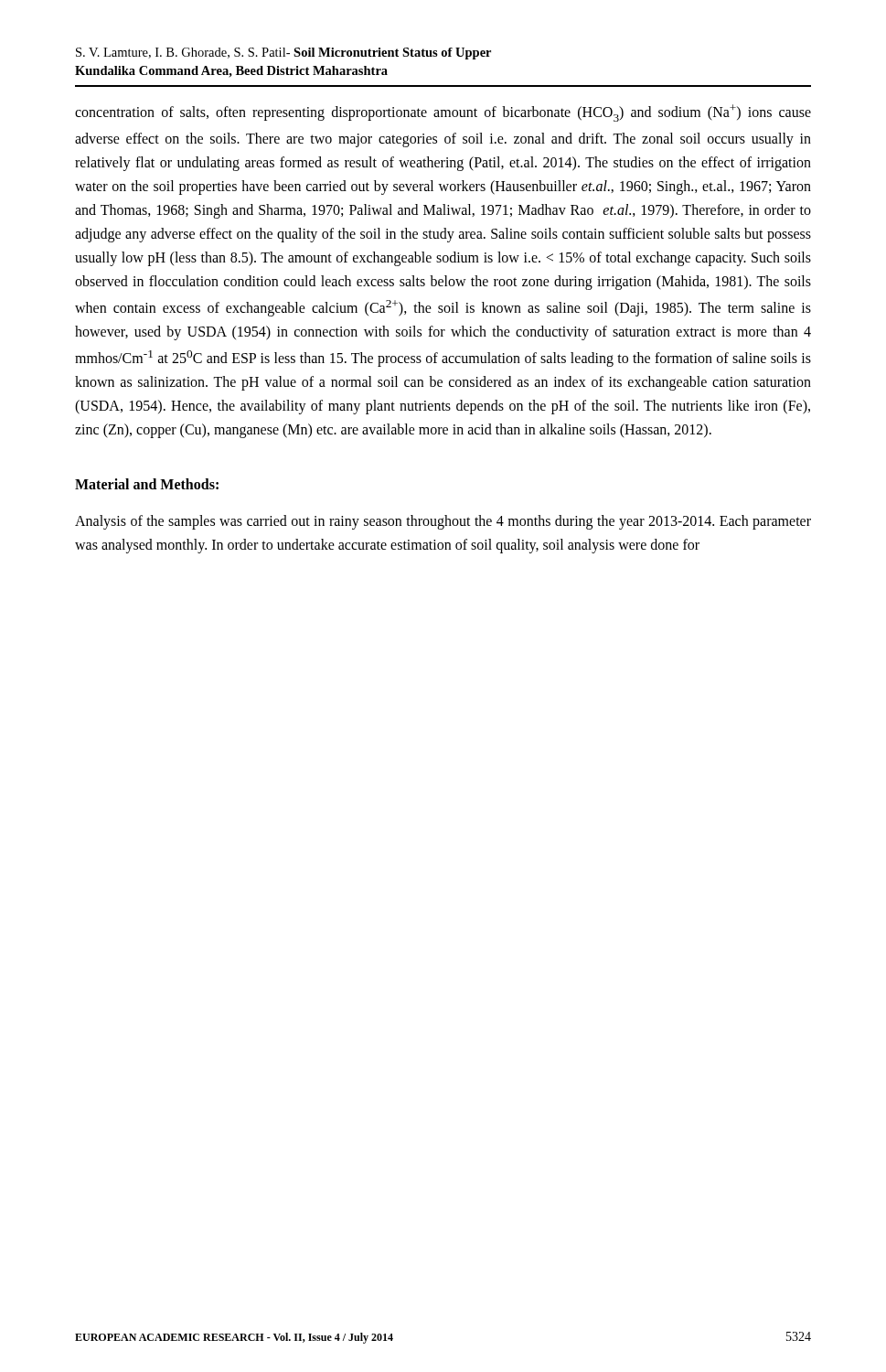
Task: Click on the block starting "Analysis of the samples was carried out"
Action: pyautogui.click(x=443, y=532)
